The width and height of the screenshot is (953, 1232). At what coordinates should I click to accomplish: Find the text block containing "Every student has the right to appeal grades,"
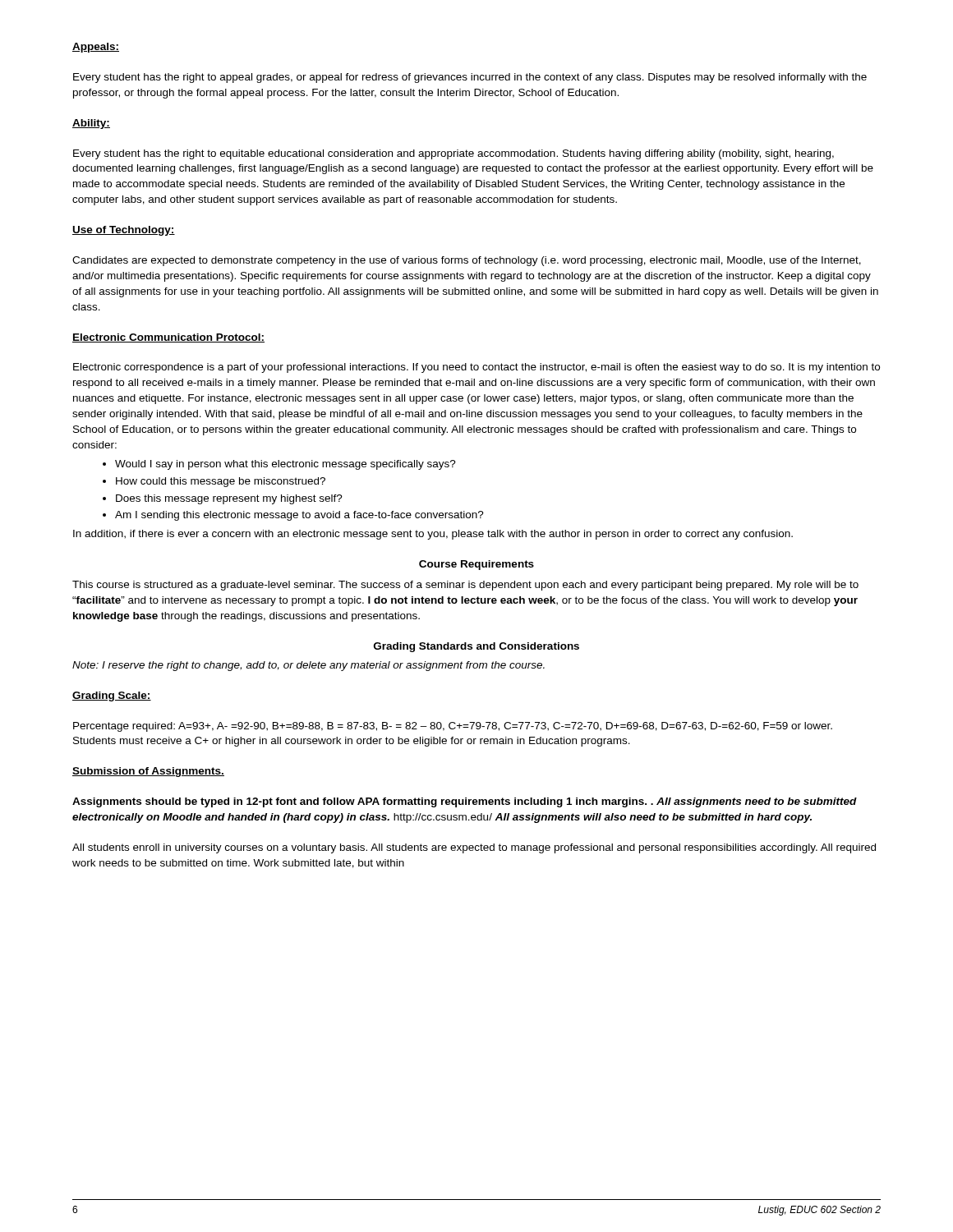coord(476,85)
